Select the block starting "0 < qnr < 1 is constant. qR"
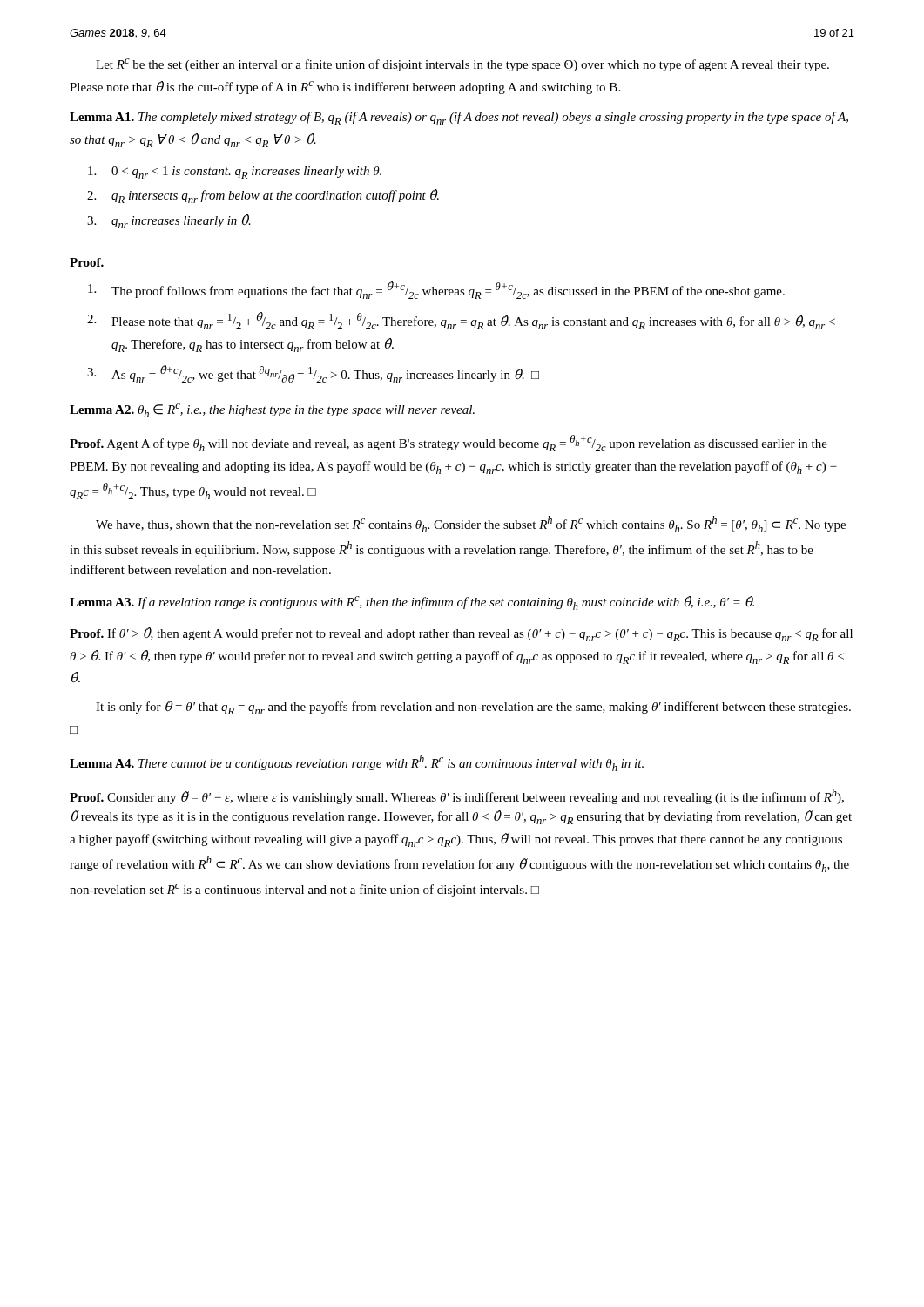This screenshot has height=1307, width=924. click(x=235, y=172)
